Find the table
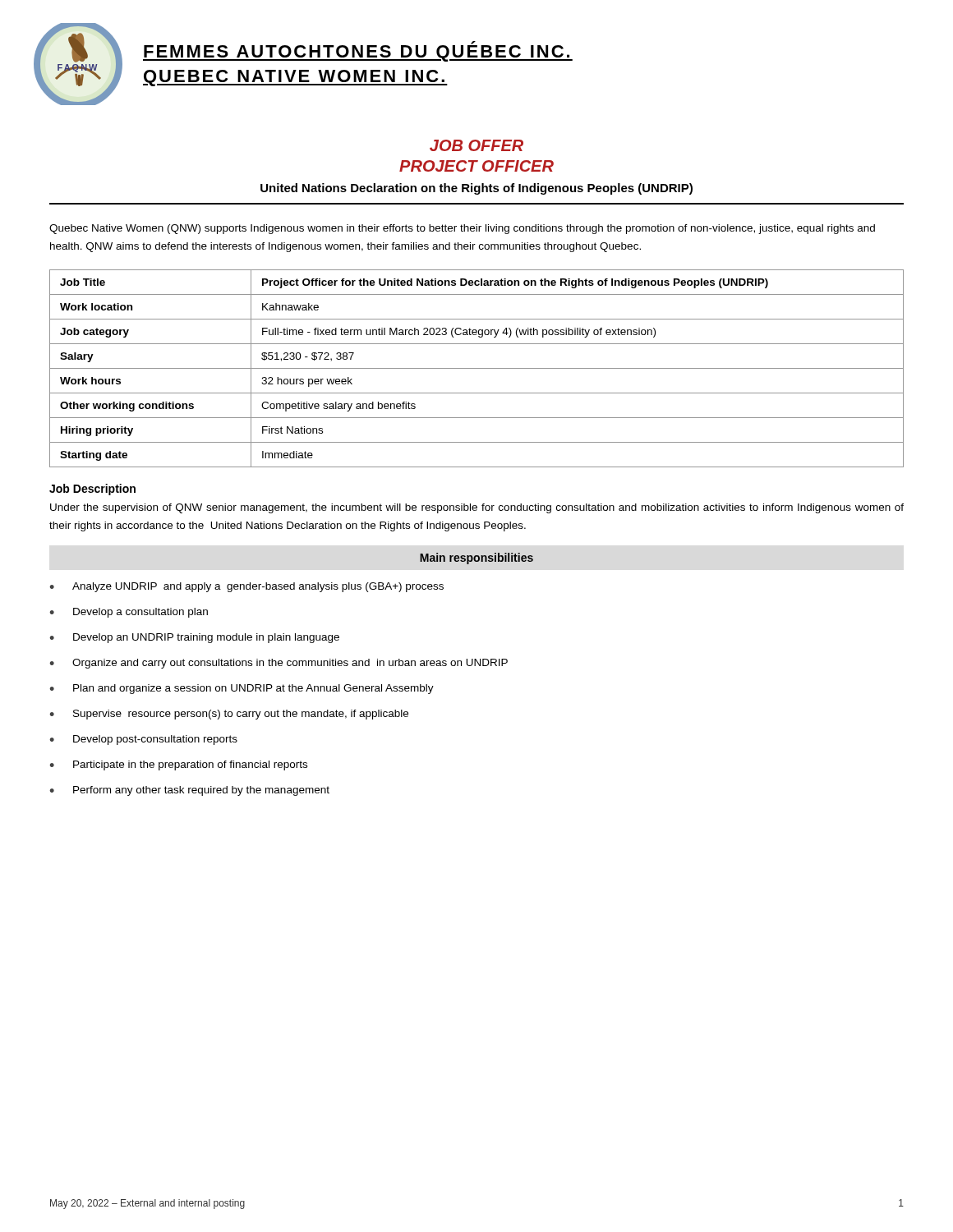 point(476,369)
